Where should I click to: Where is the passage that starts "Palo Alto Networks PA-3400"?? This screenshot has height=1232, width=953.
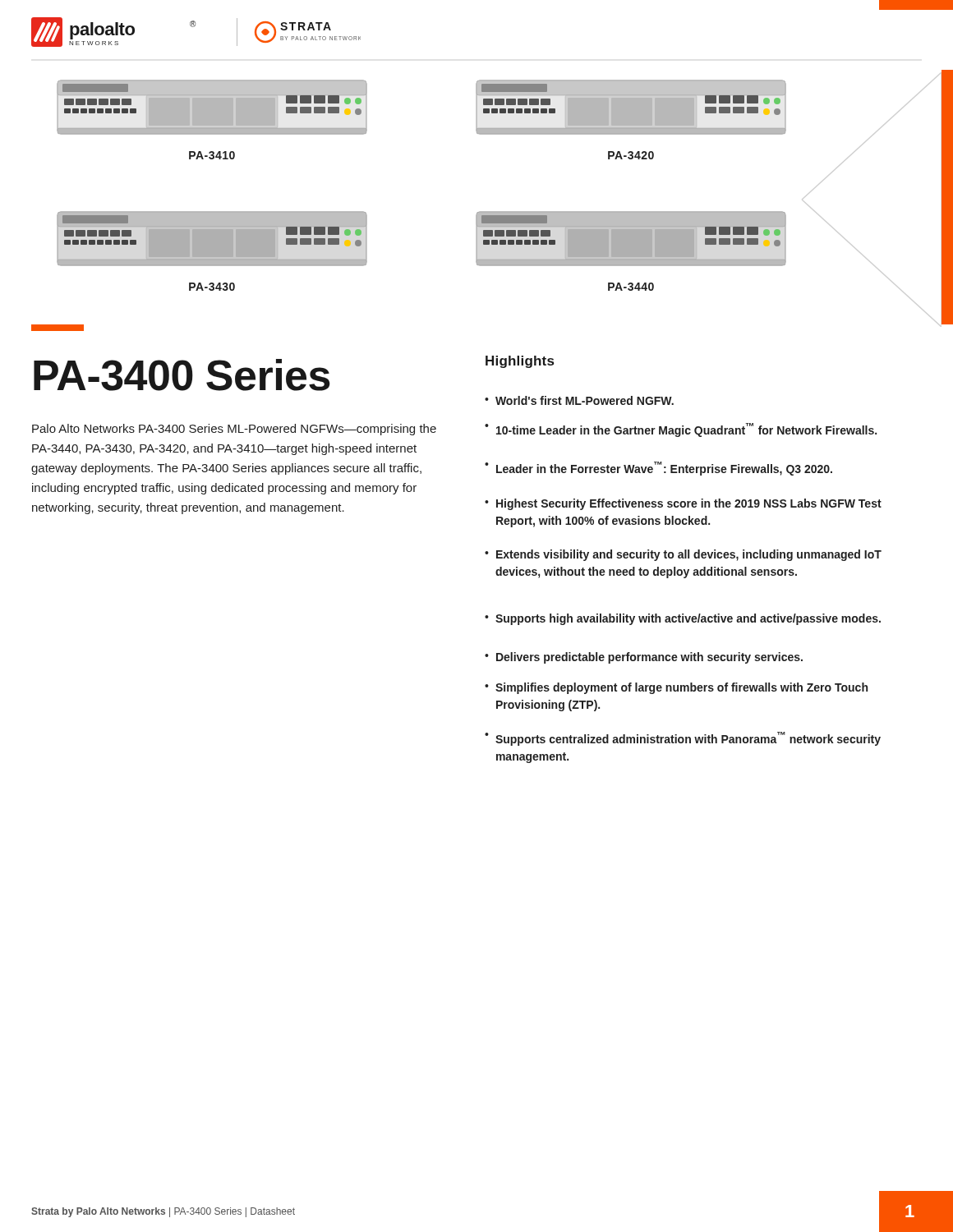coord(237,468)
